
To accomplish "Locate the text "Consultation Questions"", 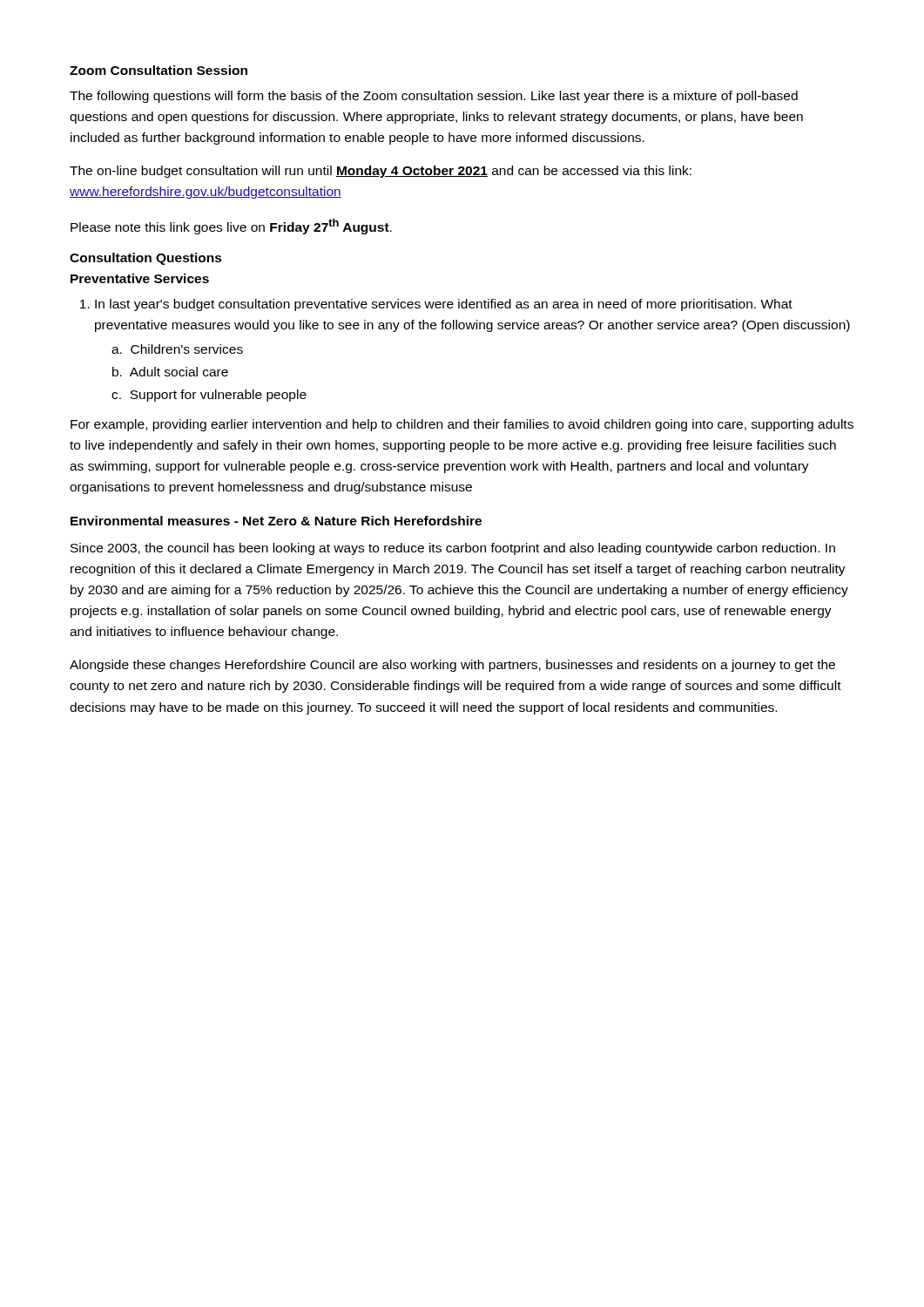I will tap(146, 258).
